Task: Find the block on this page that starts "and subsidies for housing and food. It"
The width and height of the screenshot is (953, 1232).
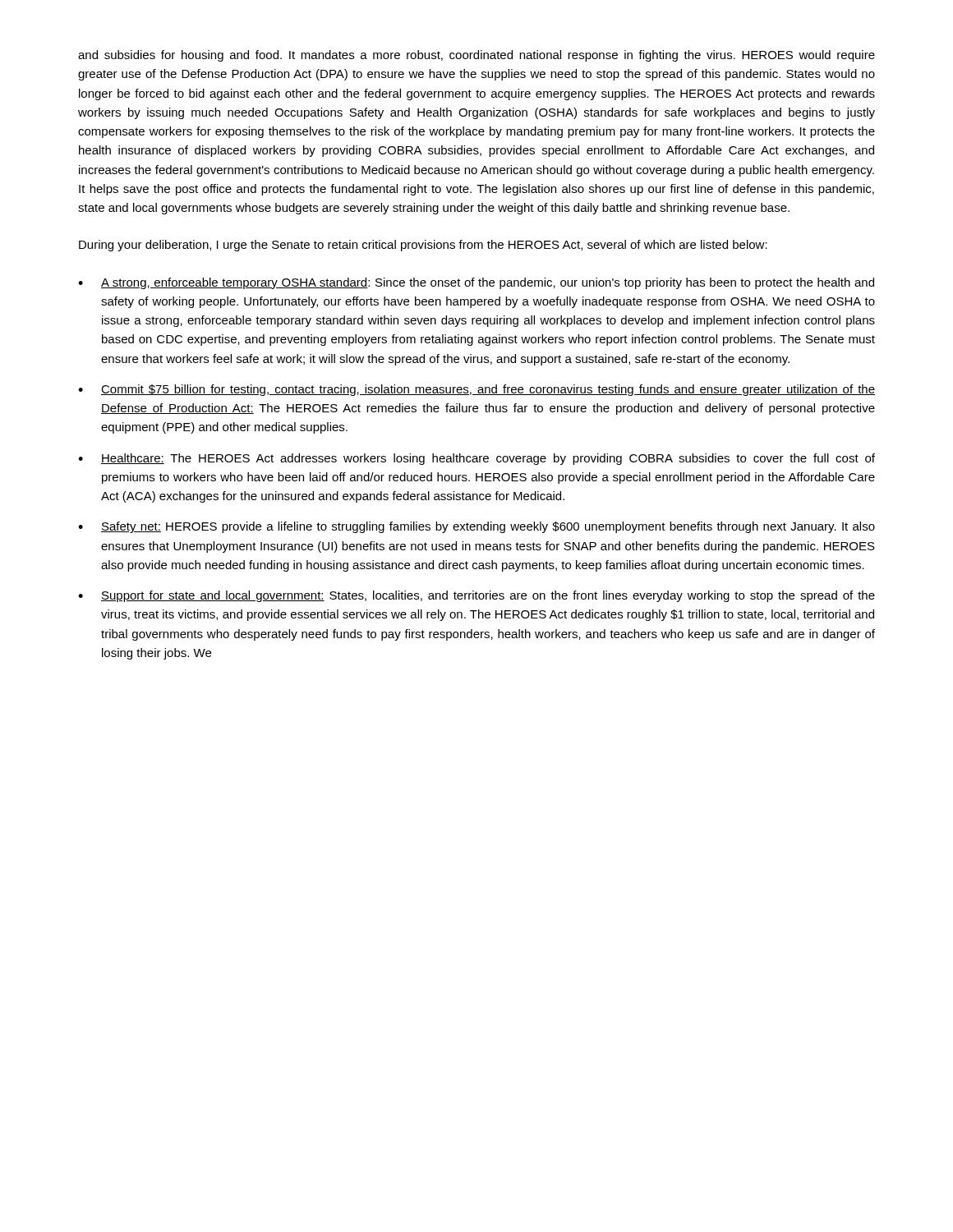Action: (x=476, y=131)
